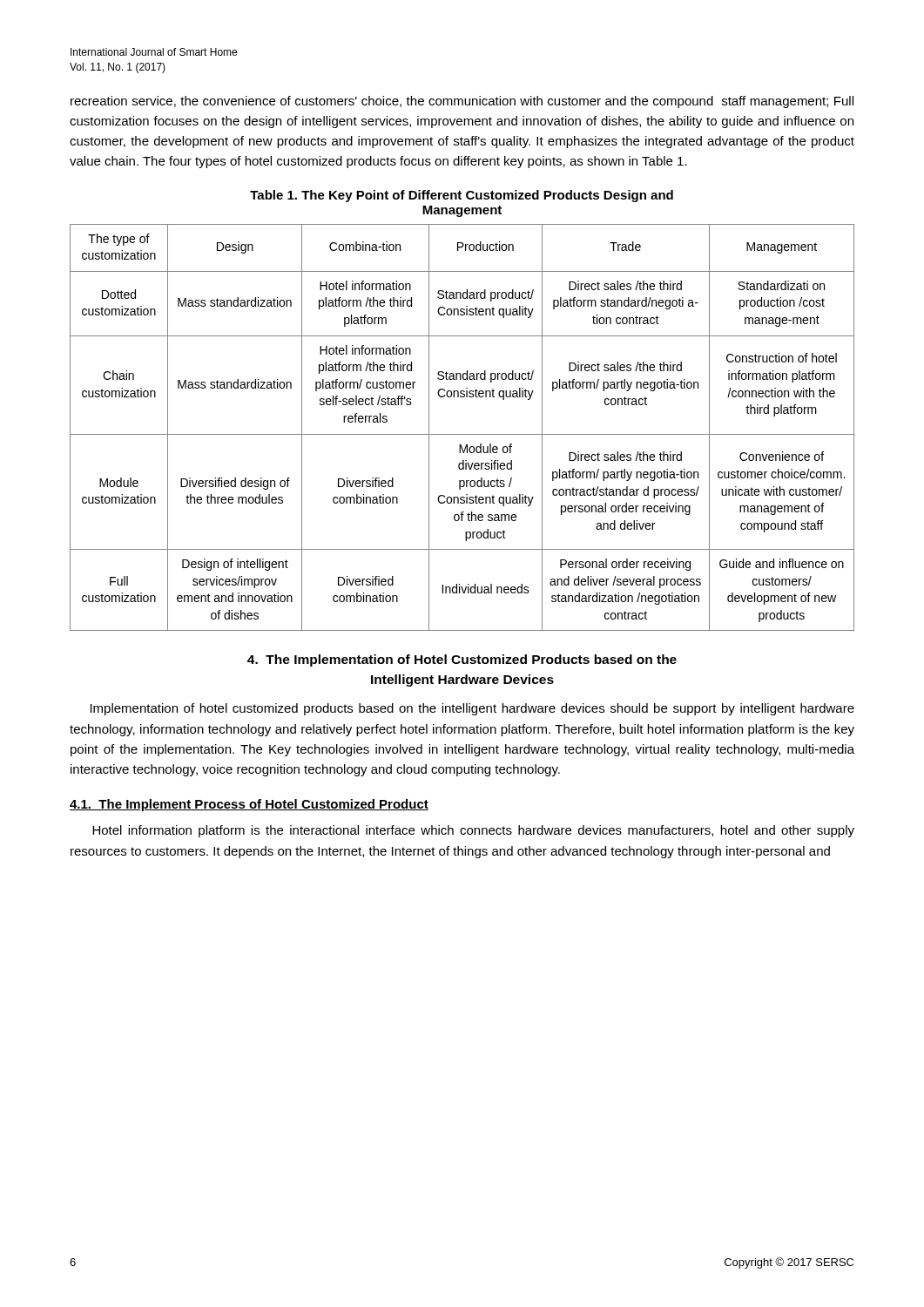
Task: Click on the table containing "Full customization"
Action: click(x=462, y=427)
